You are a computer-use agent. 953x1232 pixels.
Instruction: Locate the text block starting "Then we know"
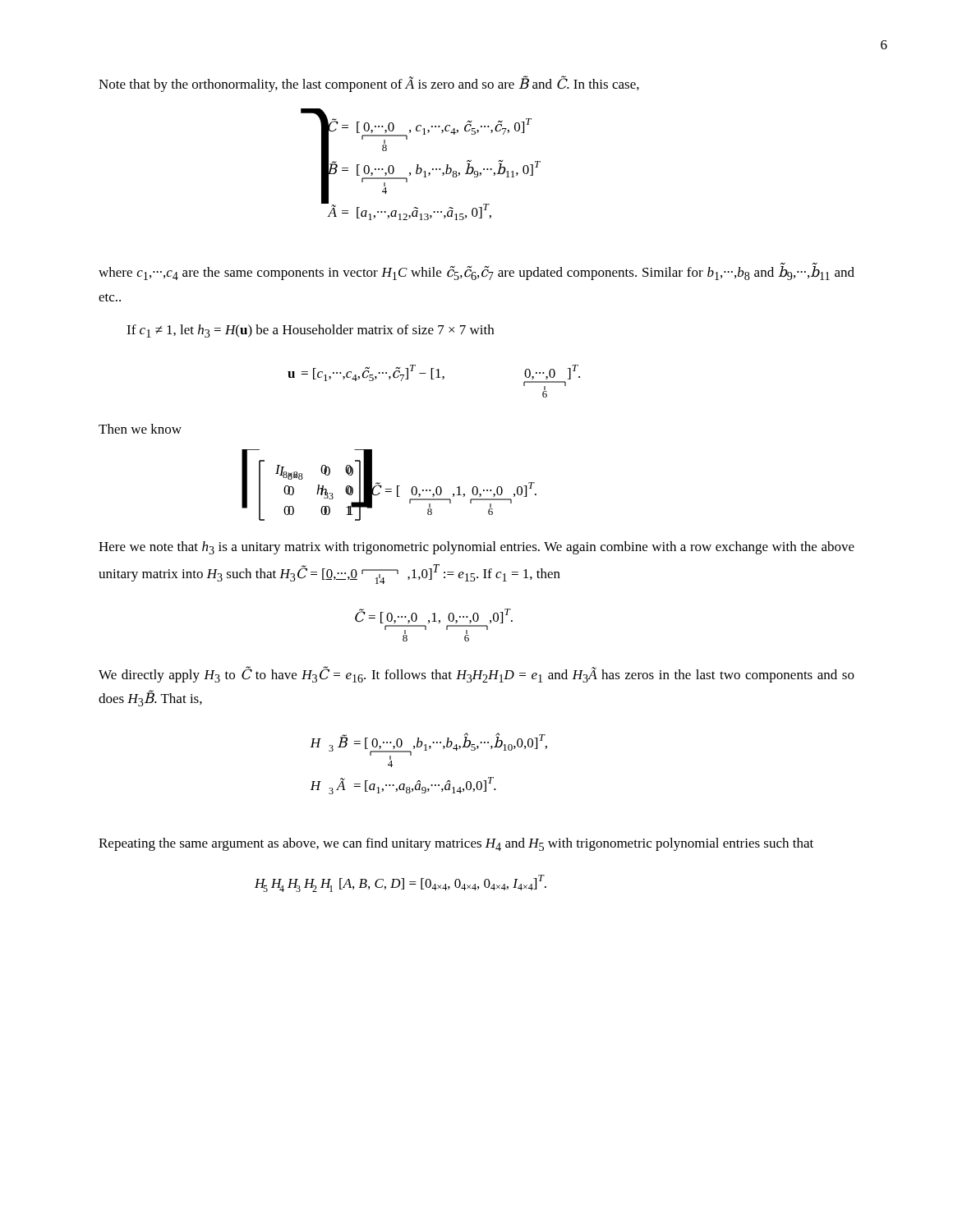click(140, 429)
